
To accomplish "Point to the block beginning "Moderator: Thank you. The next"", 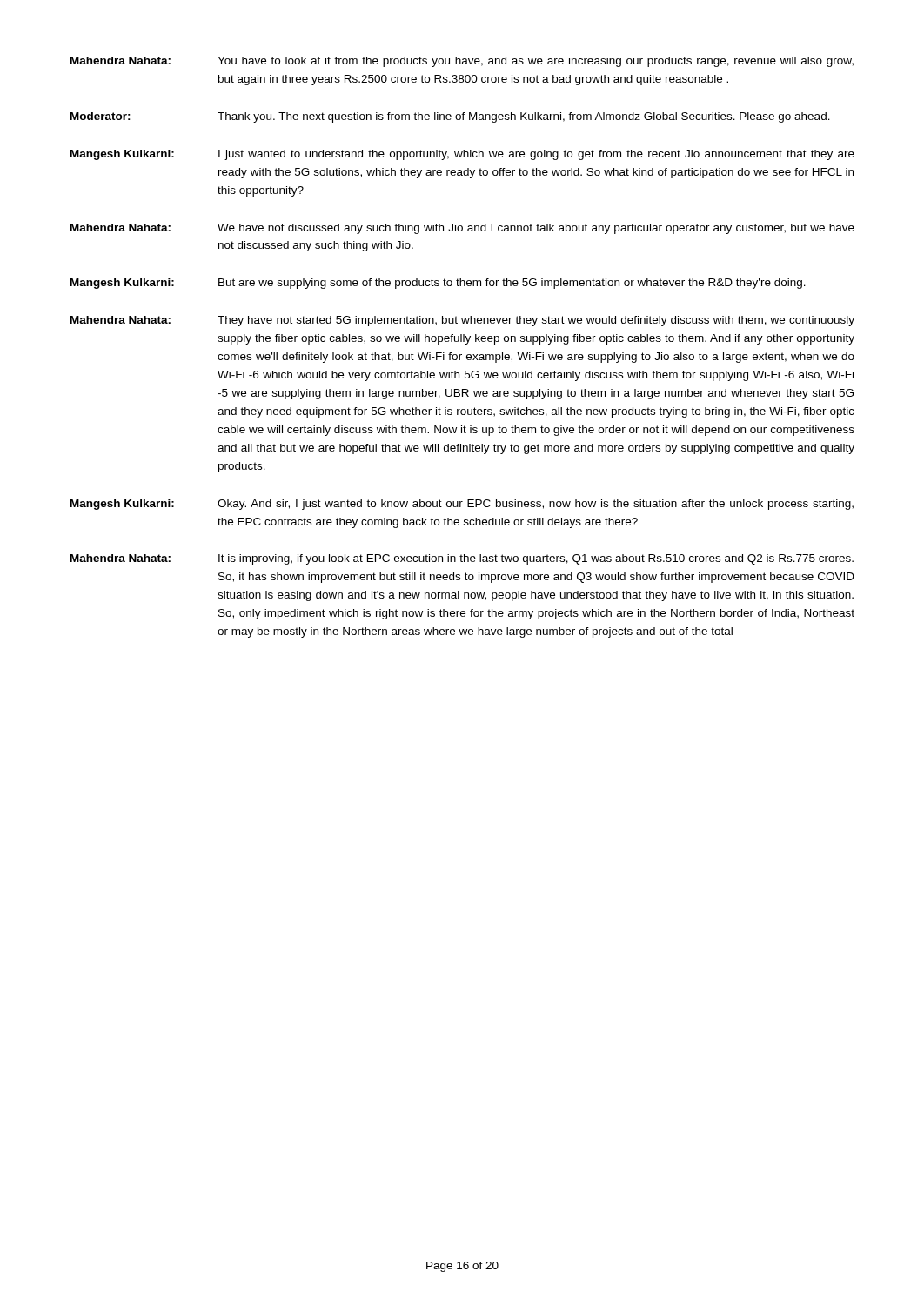I will (x=462, y=117).
